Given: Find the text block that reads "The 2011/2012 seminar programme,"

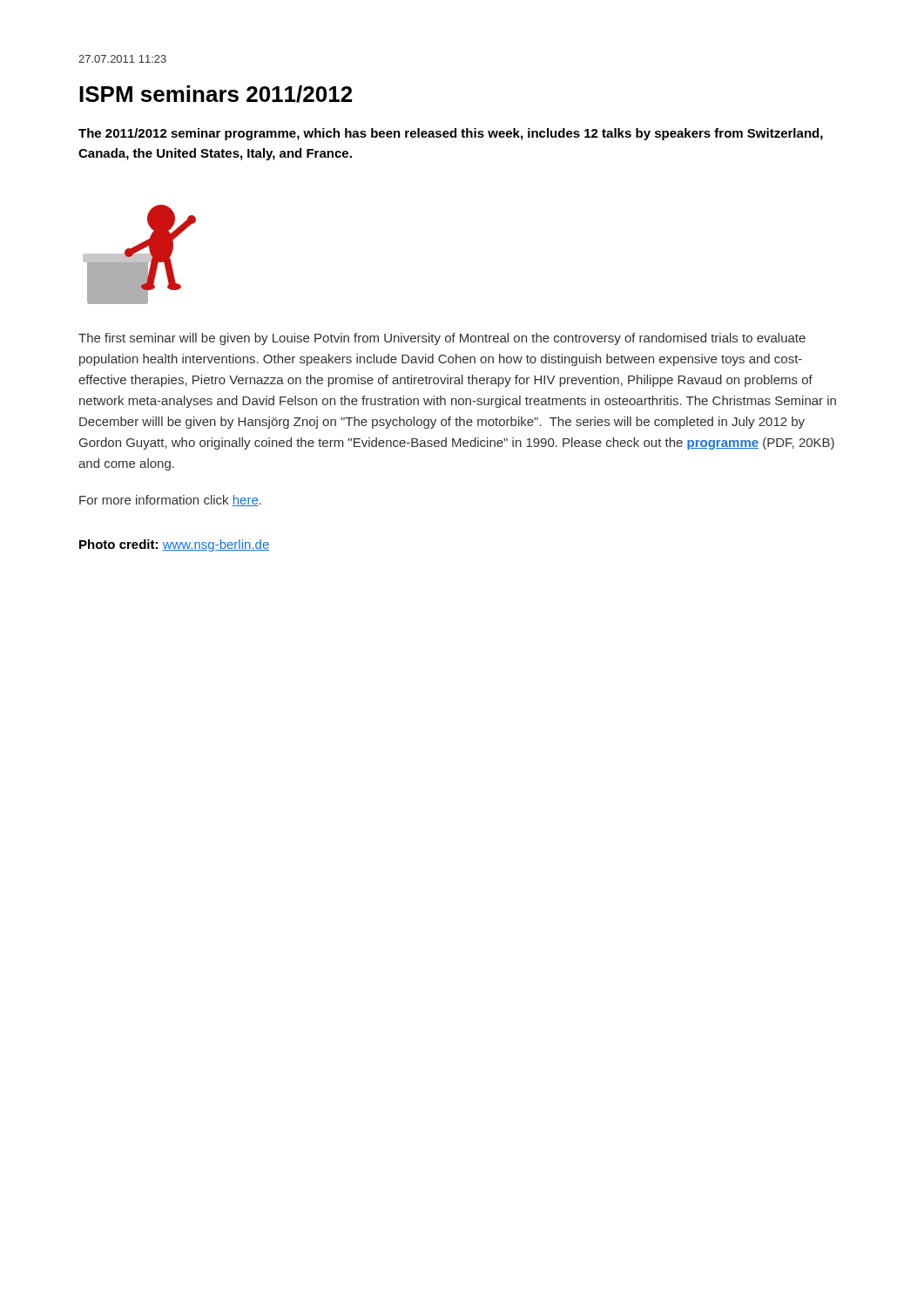Looking at the screenshot, I should [x=451, y=143].
